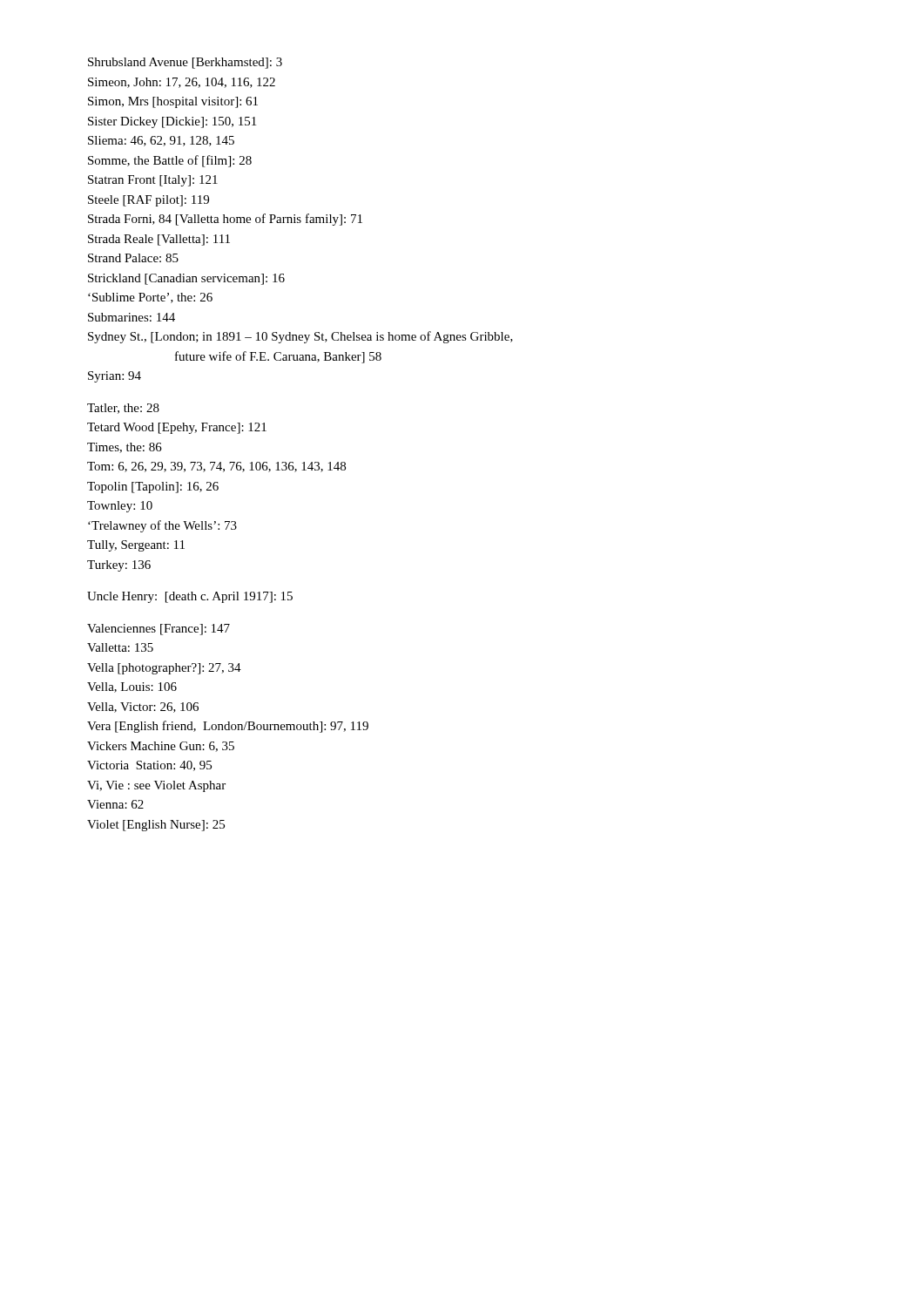Screen dimensions: 1307x924
Task: Click on the list item with the text "Violet [English Nurse]: 25"
Action: tap(156, 824)
